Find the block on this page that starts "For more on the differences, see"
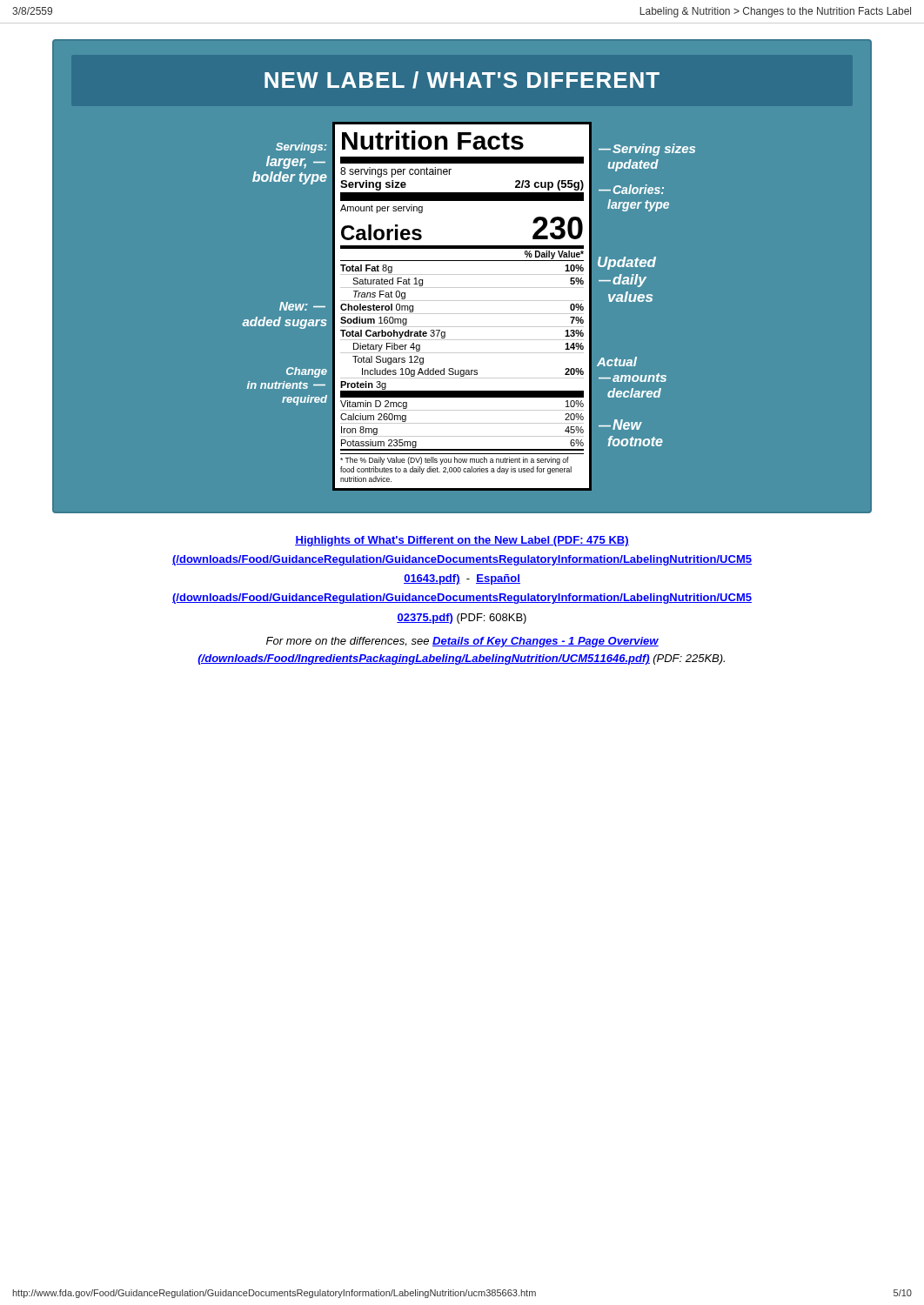Screen dimensions: 1305x924 coord(462,649)
